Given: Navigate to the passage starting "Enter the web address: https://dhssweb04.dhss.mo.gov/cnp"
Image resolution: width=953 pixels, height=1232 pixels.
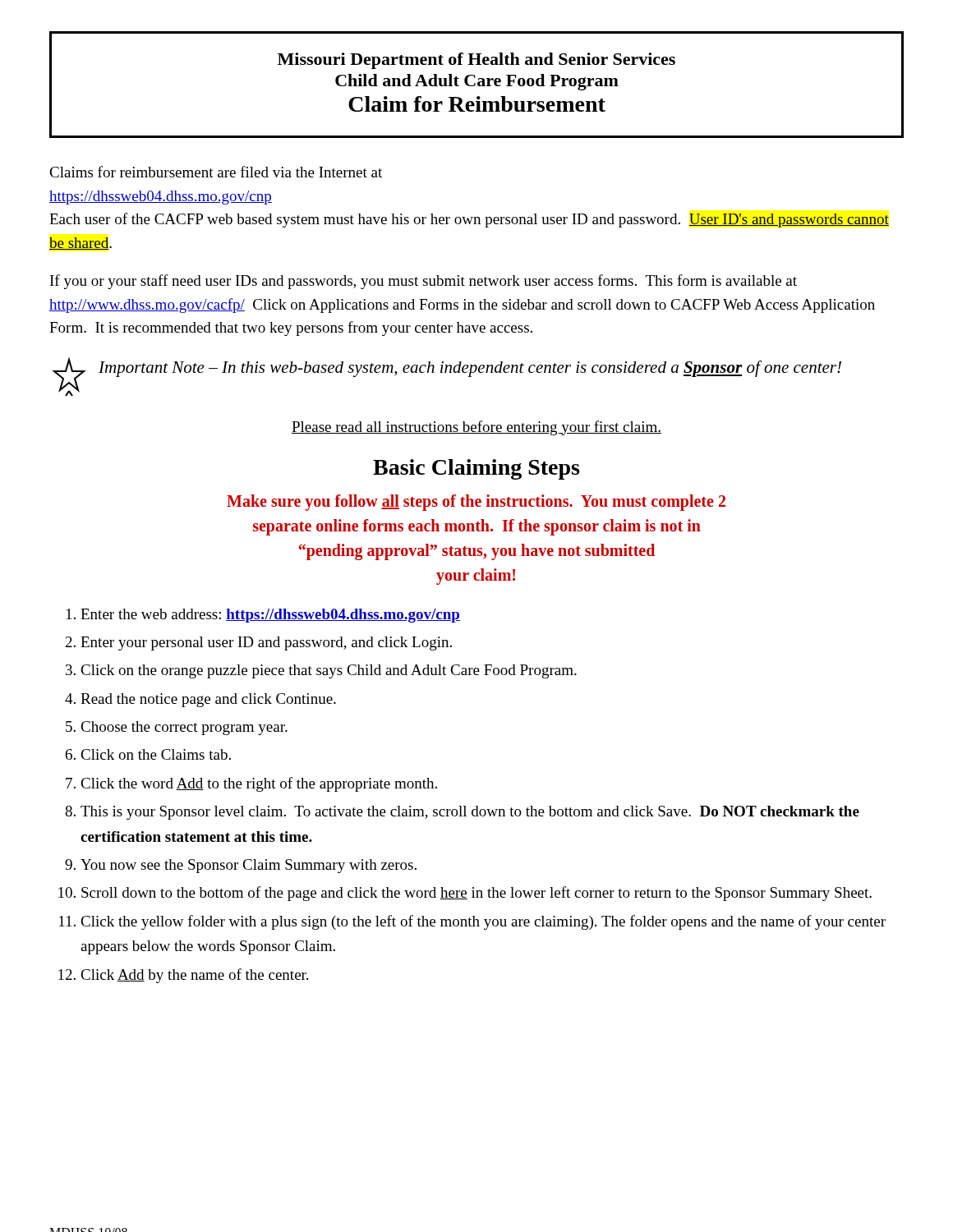Looking at the screenshot, I should [270, 614].
